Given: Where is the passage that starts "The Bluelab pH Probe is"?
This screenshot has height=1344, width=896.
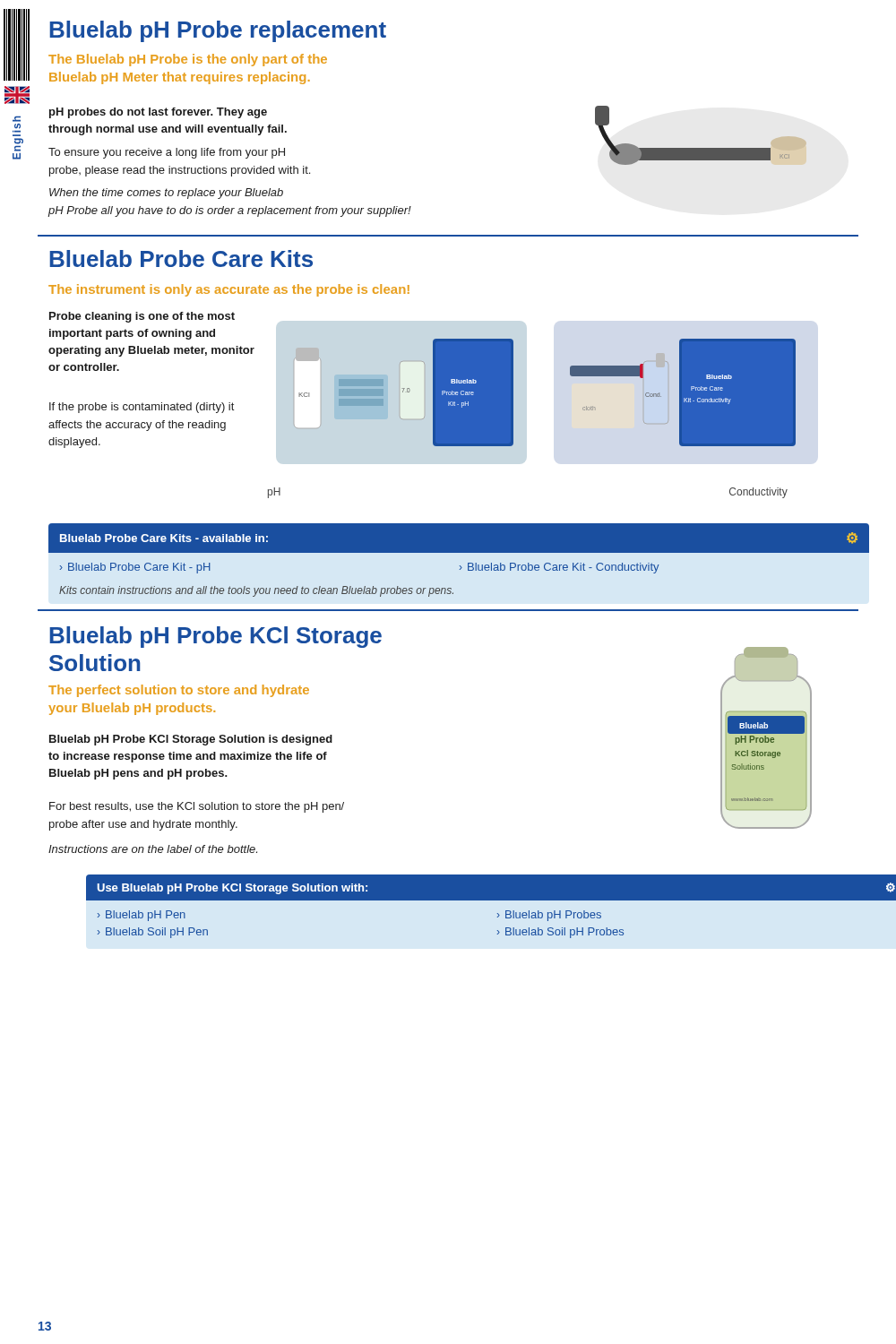Looking at the screenshot, I should 188,67.
